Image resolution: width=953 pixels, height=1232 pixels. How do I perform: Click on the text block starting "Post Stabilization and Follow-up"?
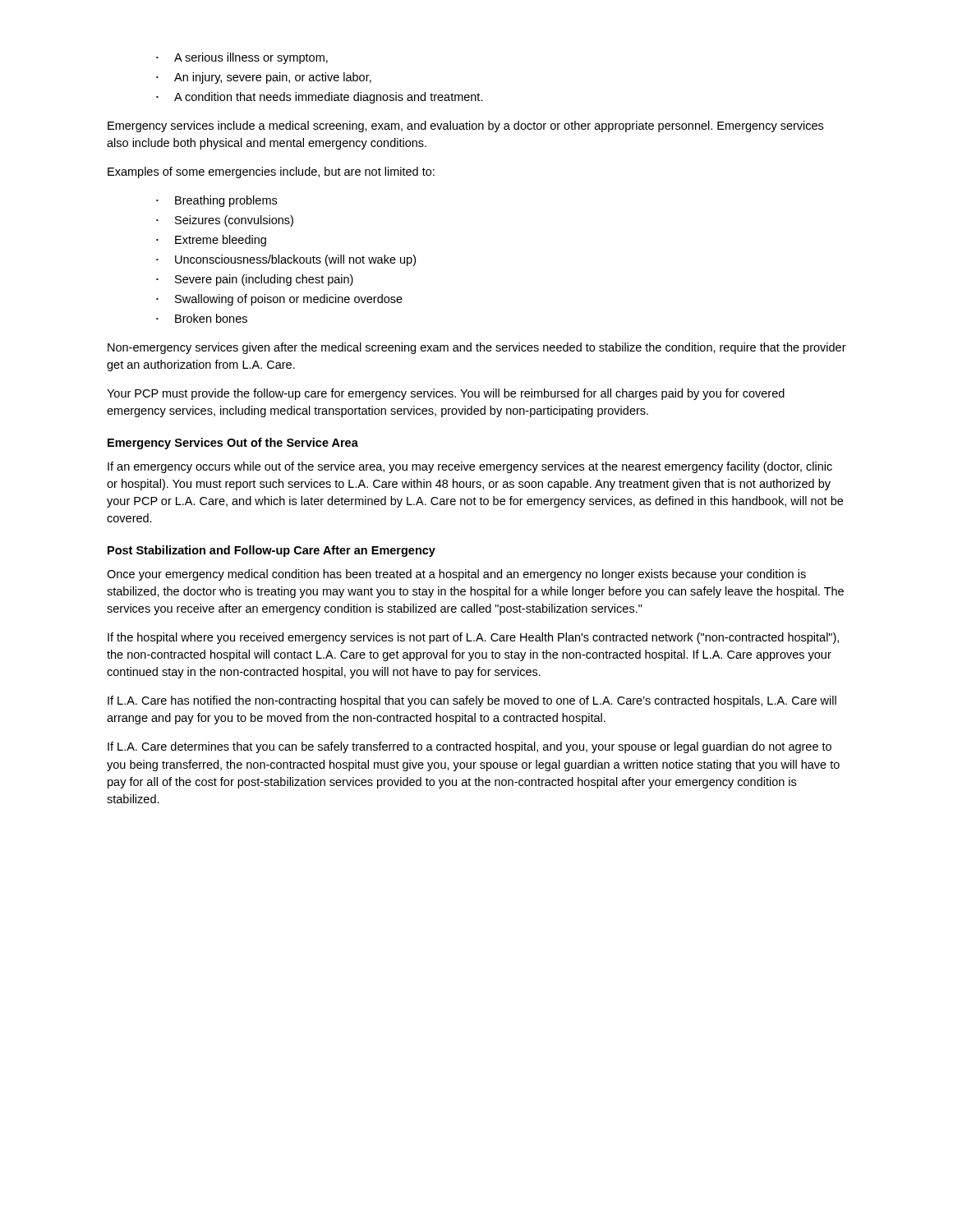(x=271, y=551)
